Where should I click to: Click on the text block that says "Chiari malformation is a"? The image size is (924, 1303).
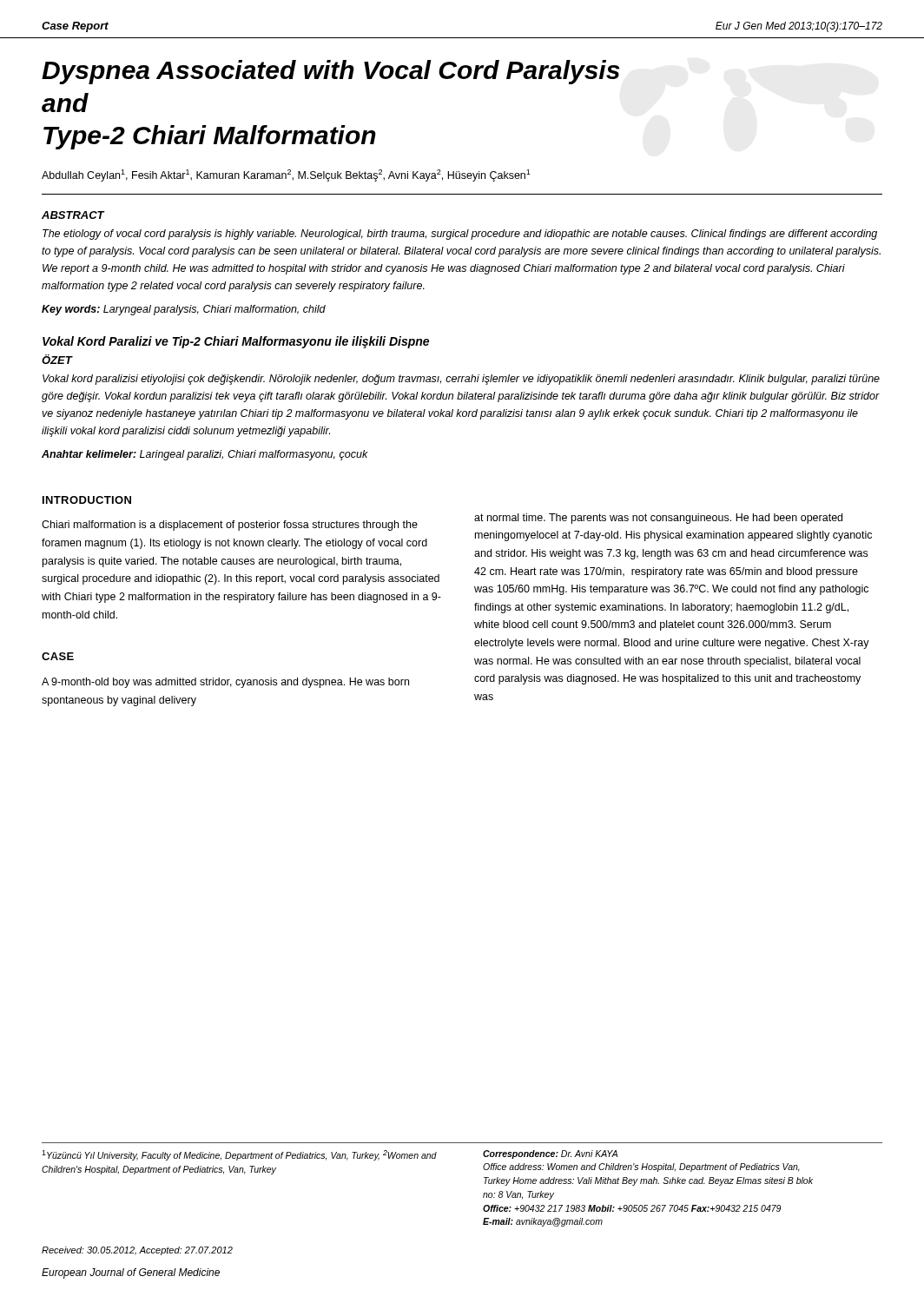[x=241, y=570]
